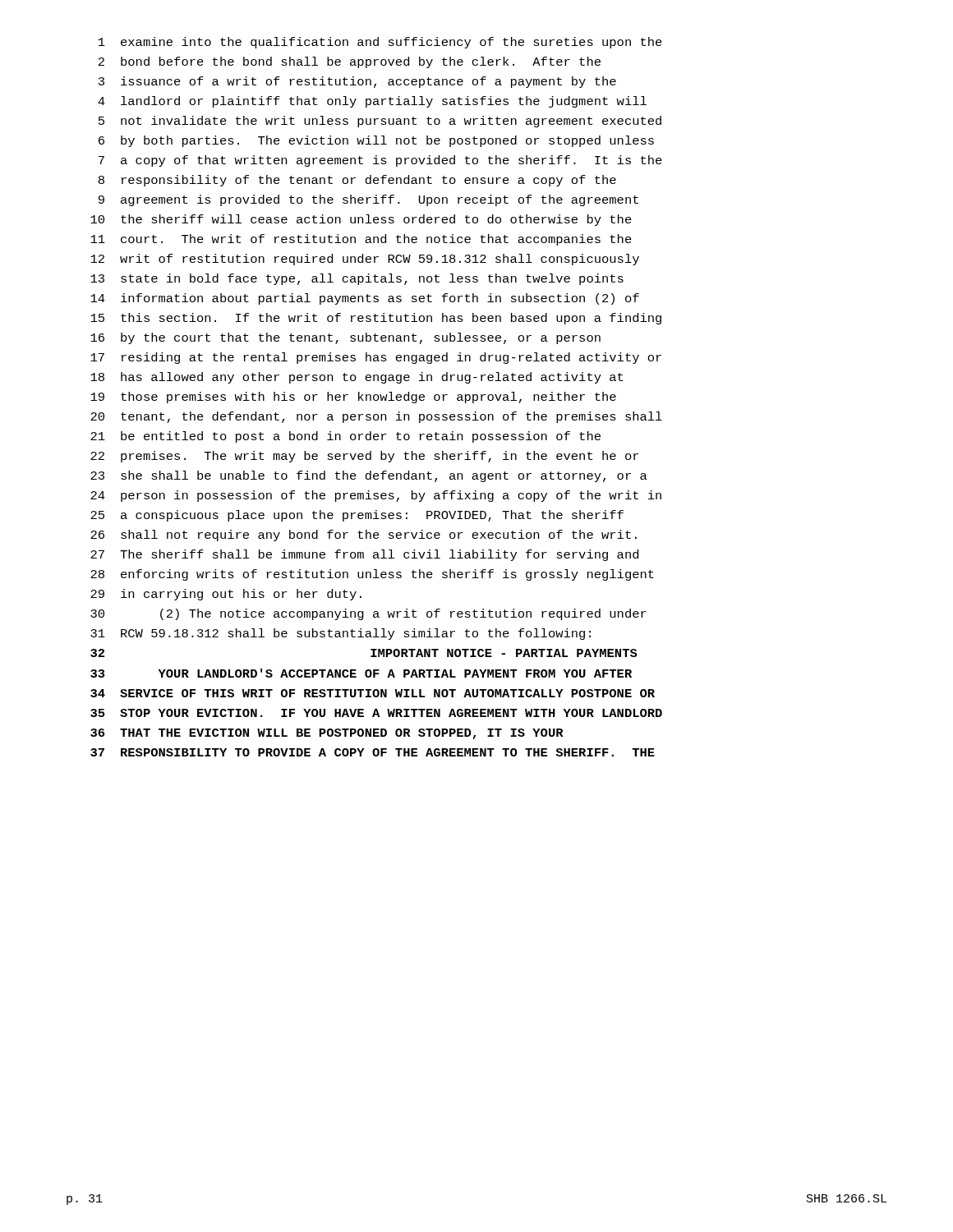Click on the list item that reads "9 agreement is provided"

(x=485, y=201)
